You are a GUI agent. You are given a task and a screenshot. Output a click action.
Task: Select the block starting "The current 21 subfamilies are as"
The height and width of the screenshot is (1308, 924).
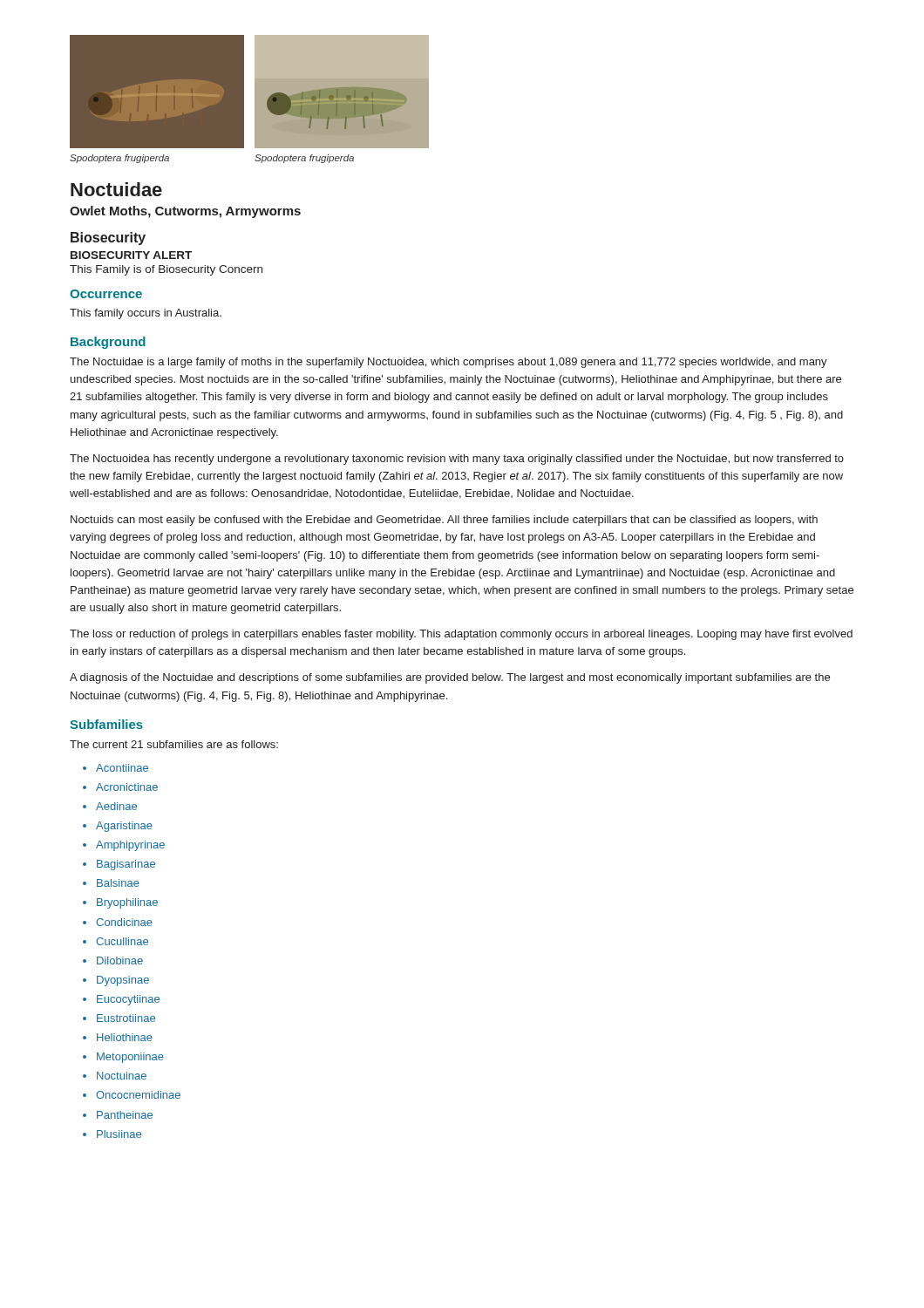(x=174, y=744)
